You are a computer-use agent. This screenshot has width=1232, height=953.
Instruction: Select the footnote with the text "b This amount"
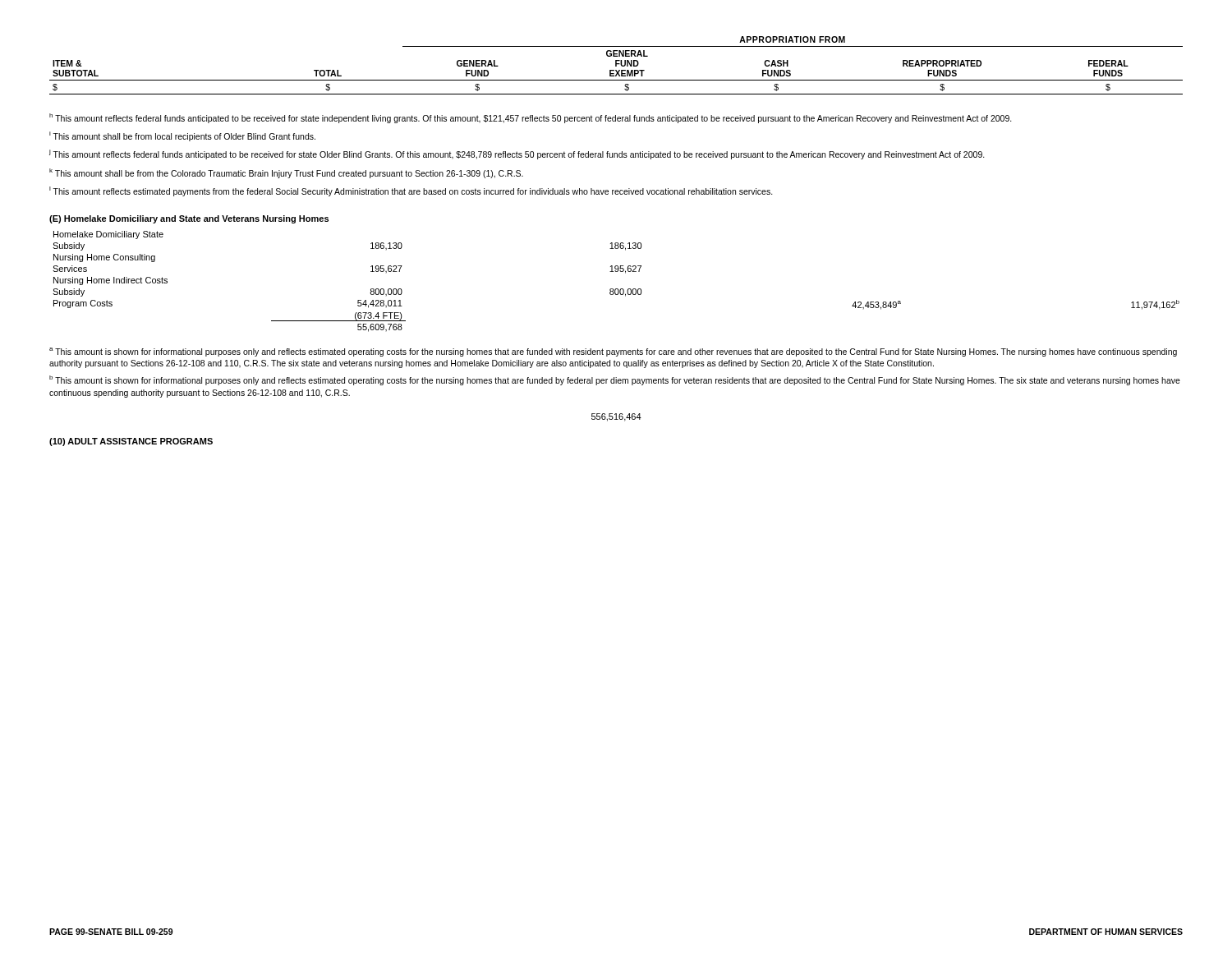click(x=615, y=386)
